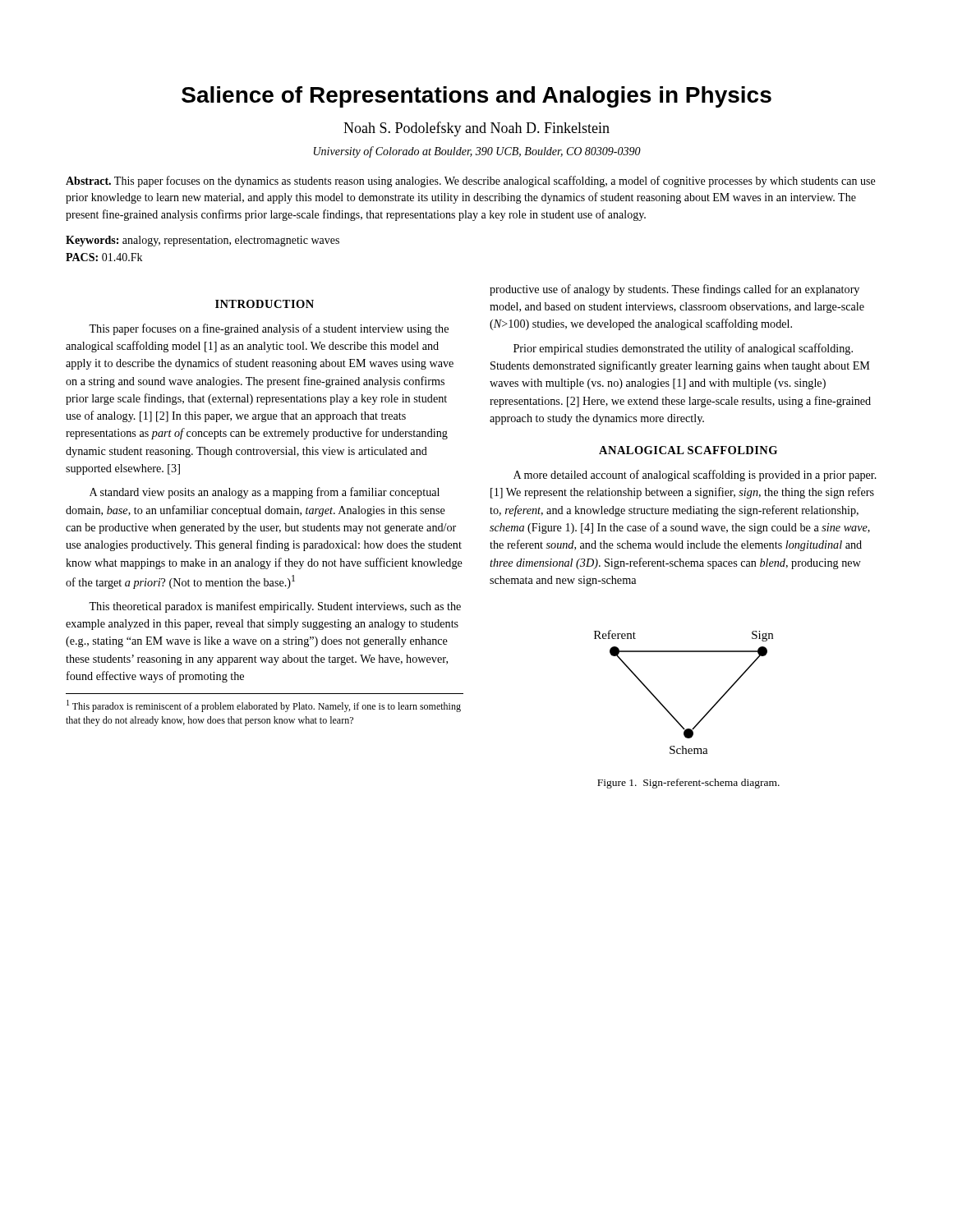Locate the schematic
The height and width of the screenshot is (1232, 953).
688,687
